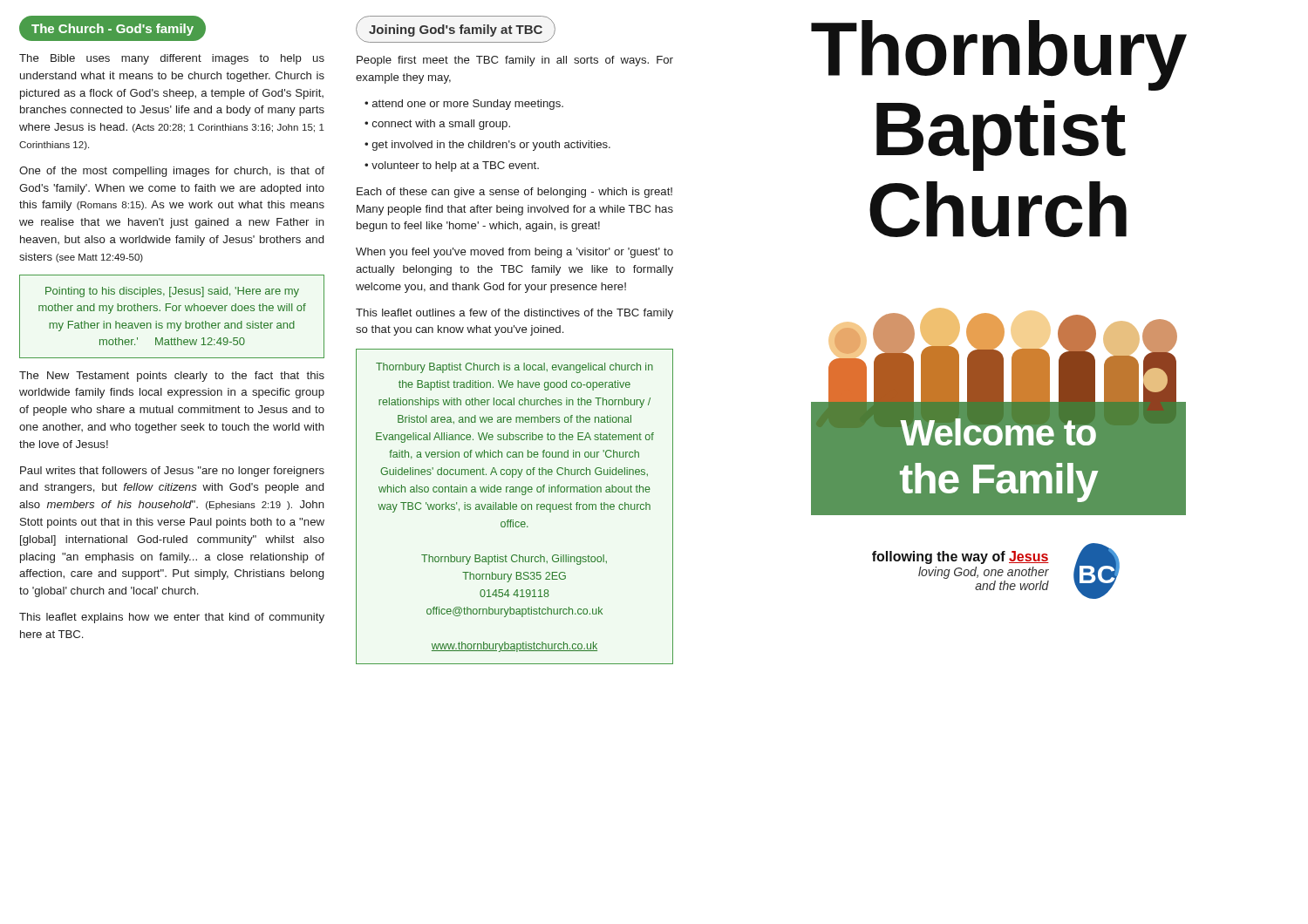Click on the list item containing "volunteer to help"

point(456,165)
